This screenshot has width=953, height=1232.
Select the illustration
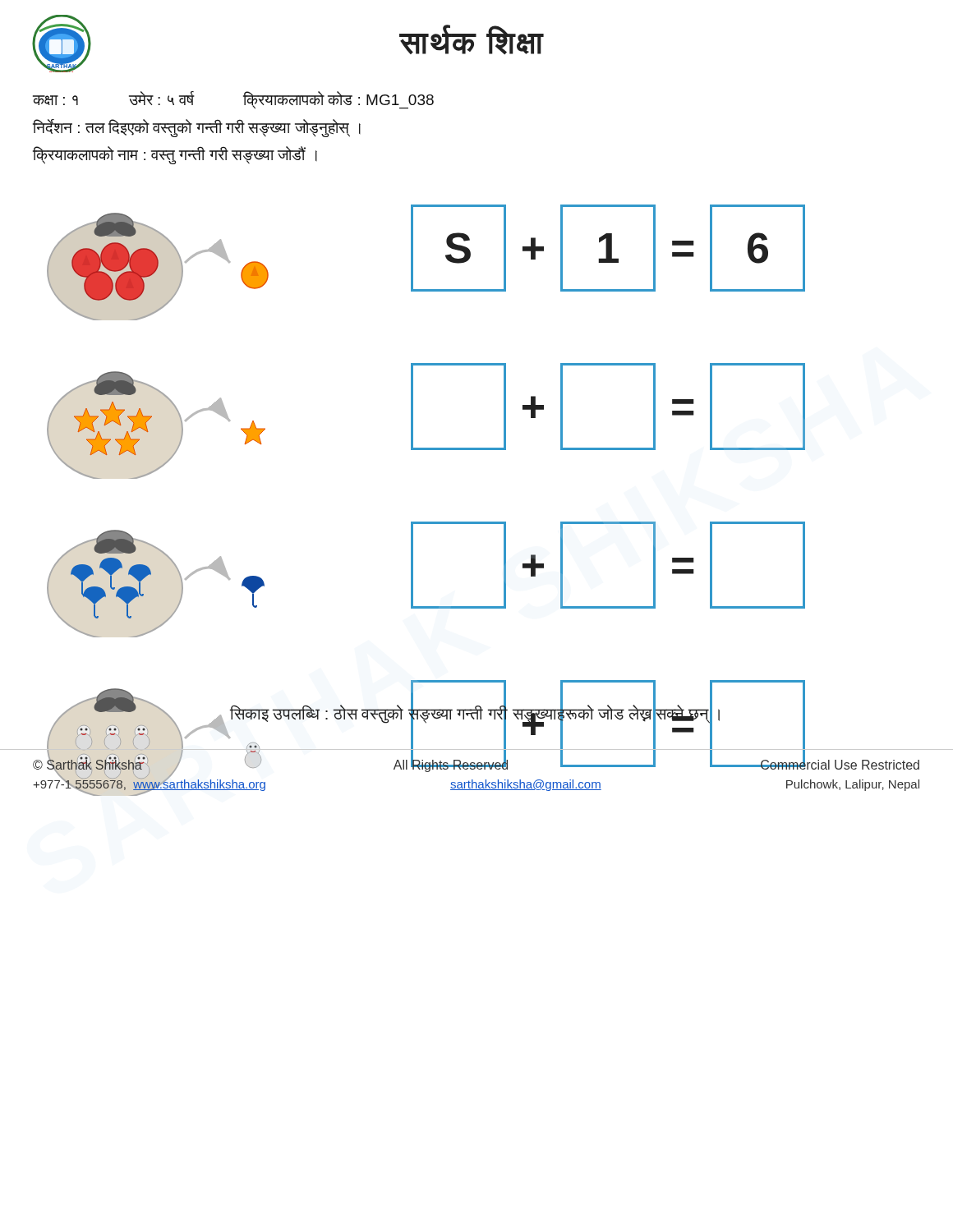(476, 482)
